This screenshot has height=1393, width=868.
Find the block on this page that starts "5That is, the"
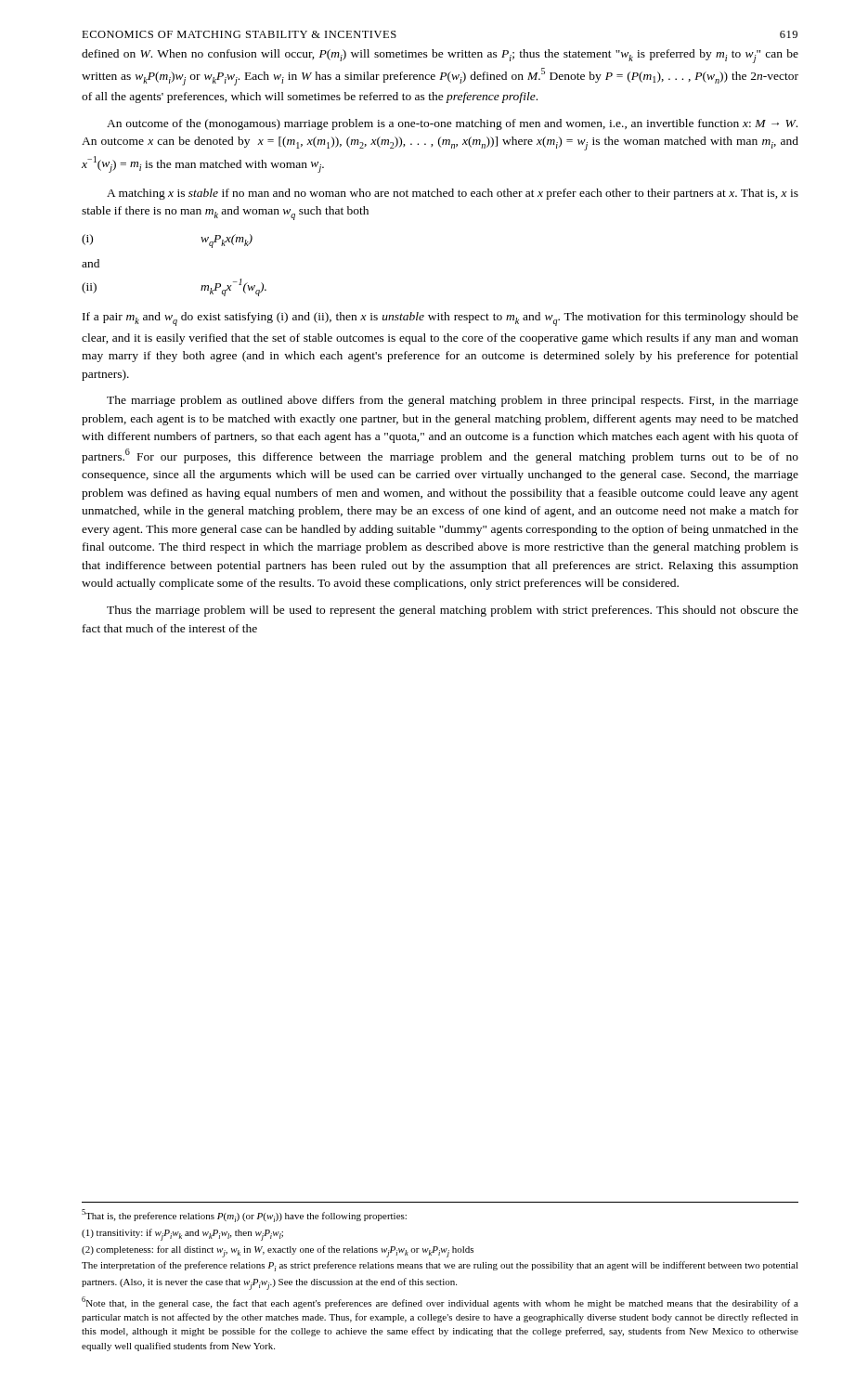440,1249
